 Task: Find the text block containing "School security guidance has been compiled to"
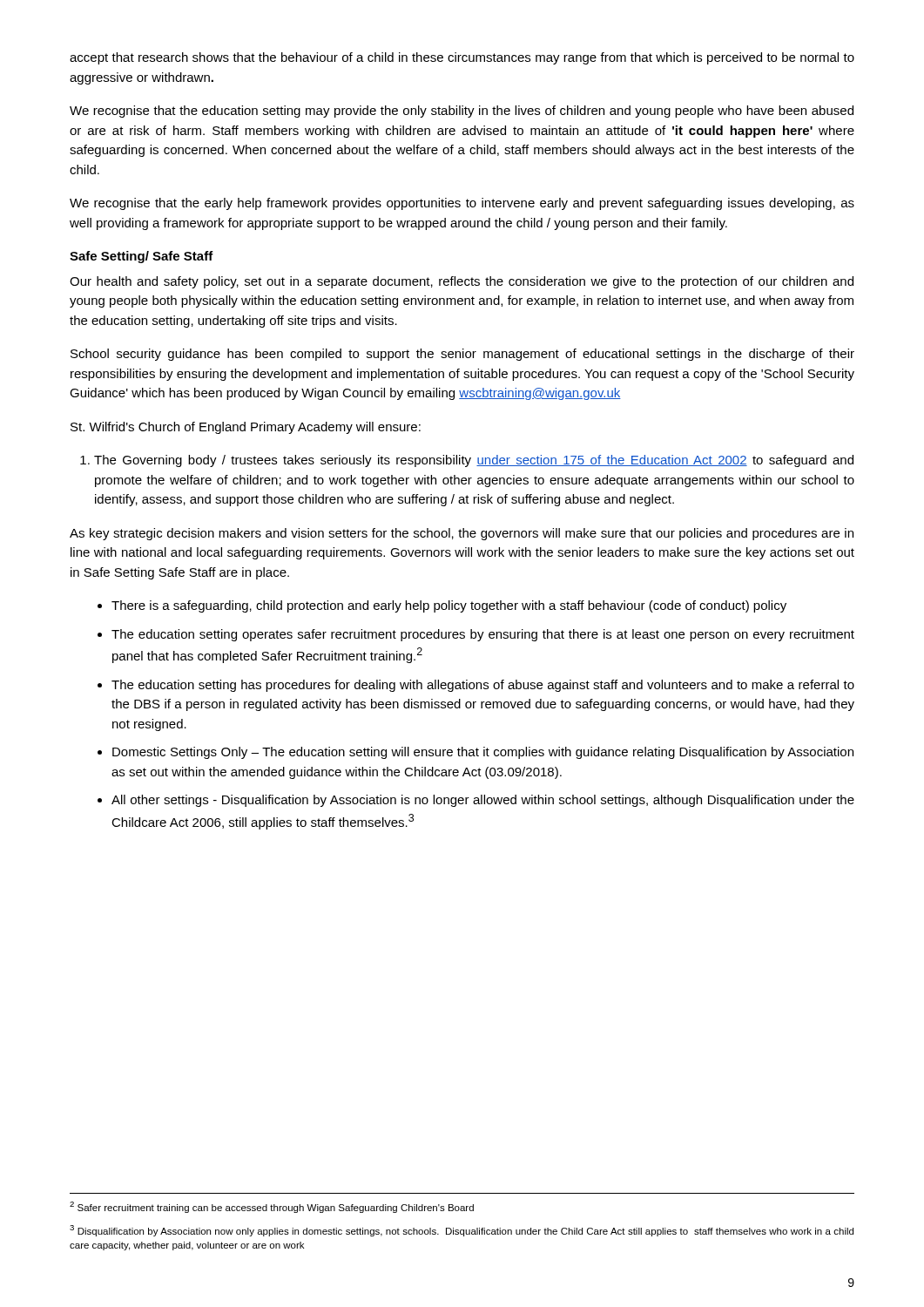[462, 374]
